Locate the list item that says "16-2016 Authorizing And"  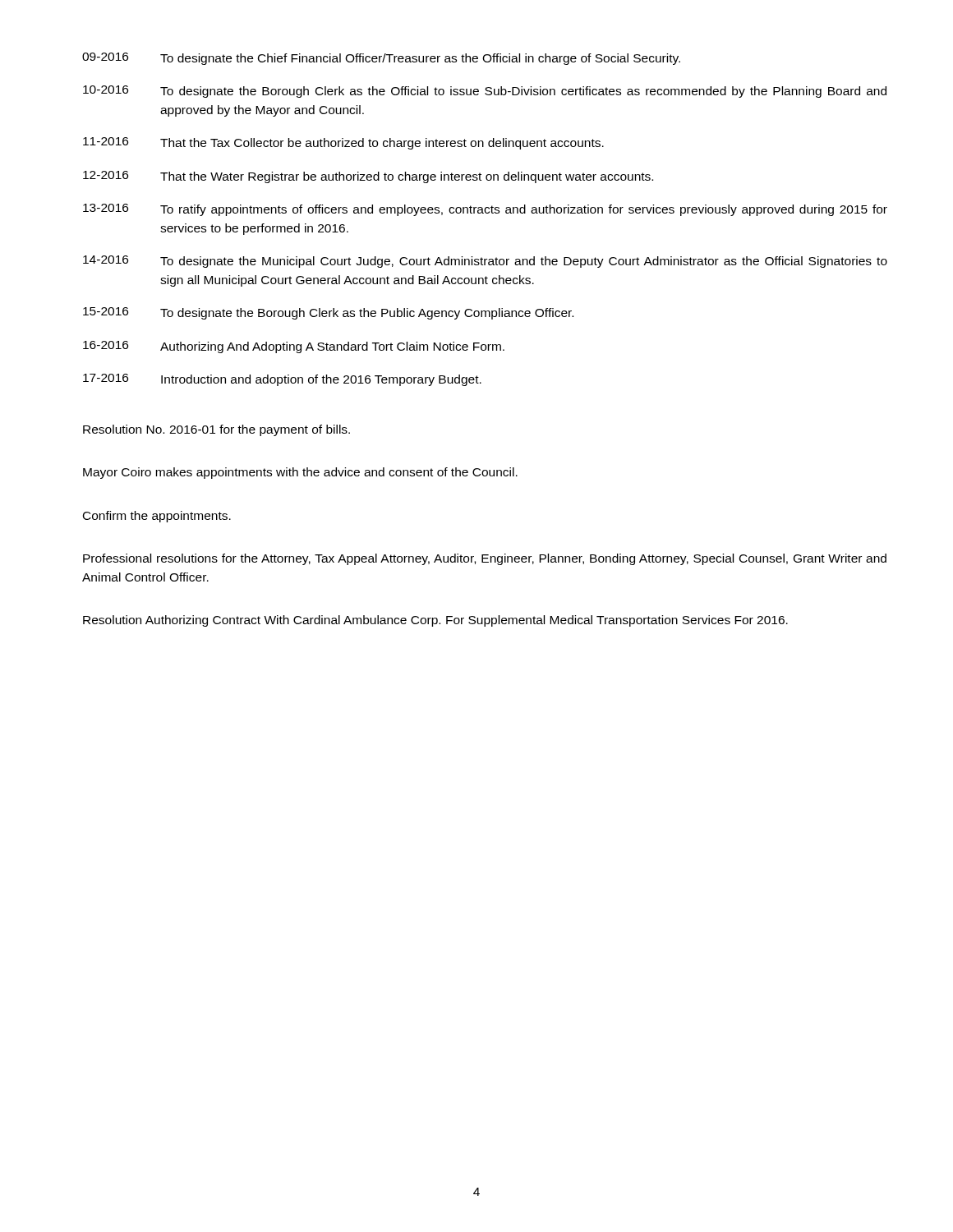pos(485,347)
